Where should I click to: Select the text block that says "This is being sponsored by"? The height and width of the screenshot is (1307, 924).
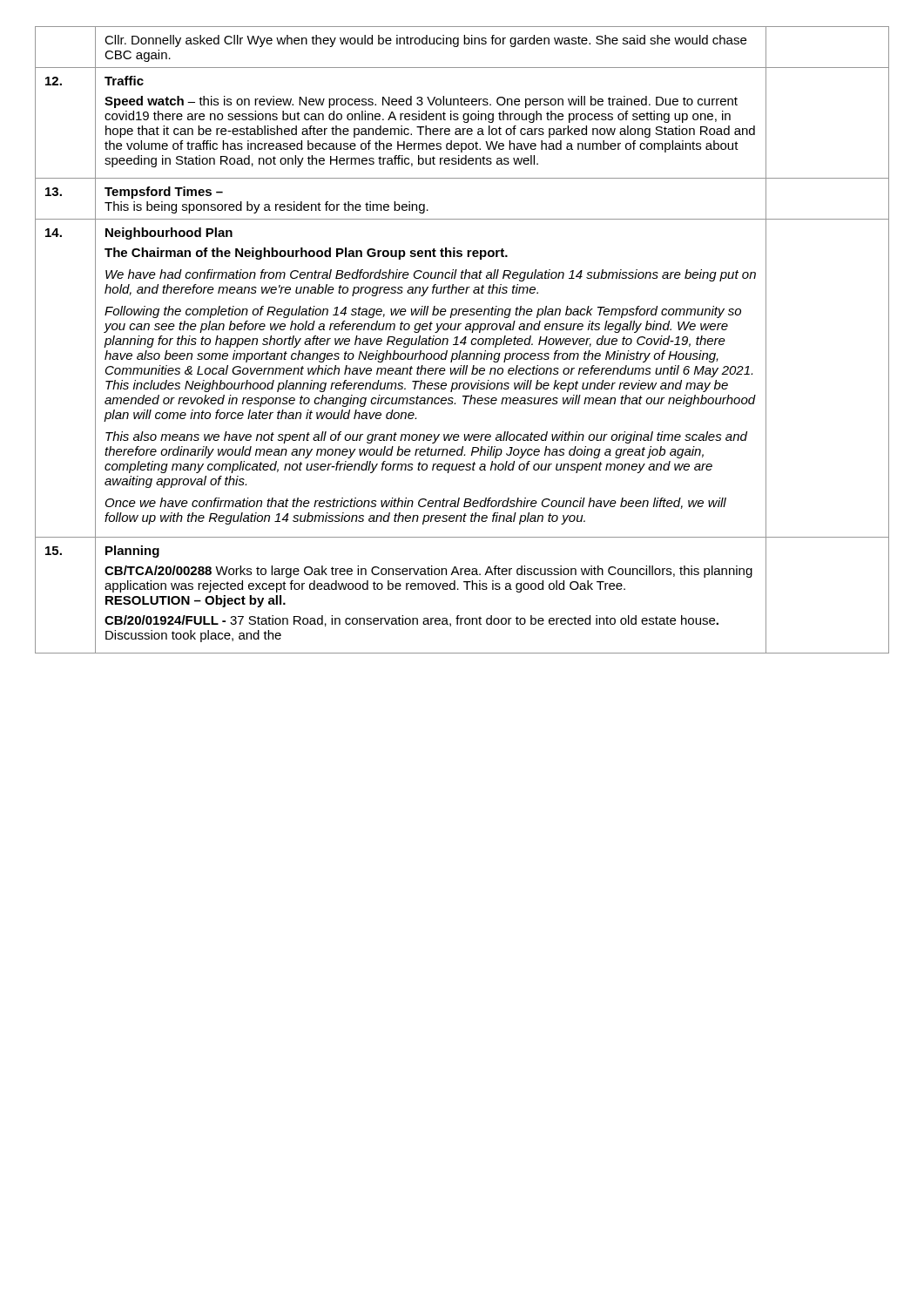click(267, 206)
